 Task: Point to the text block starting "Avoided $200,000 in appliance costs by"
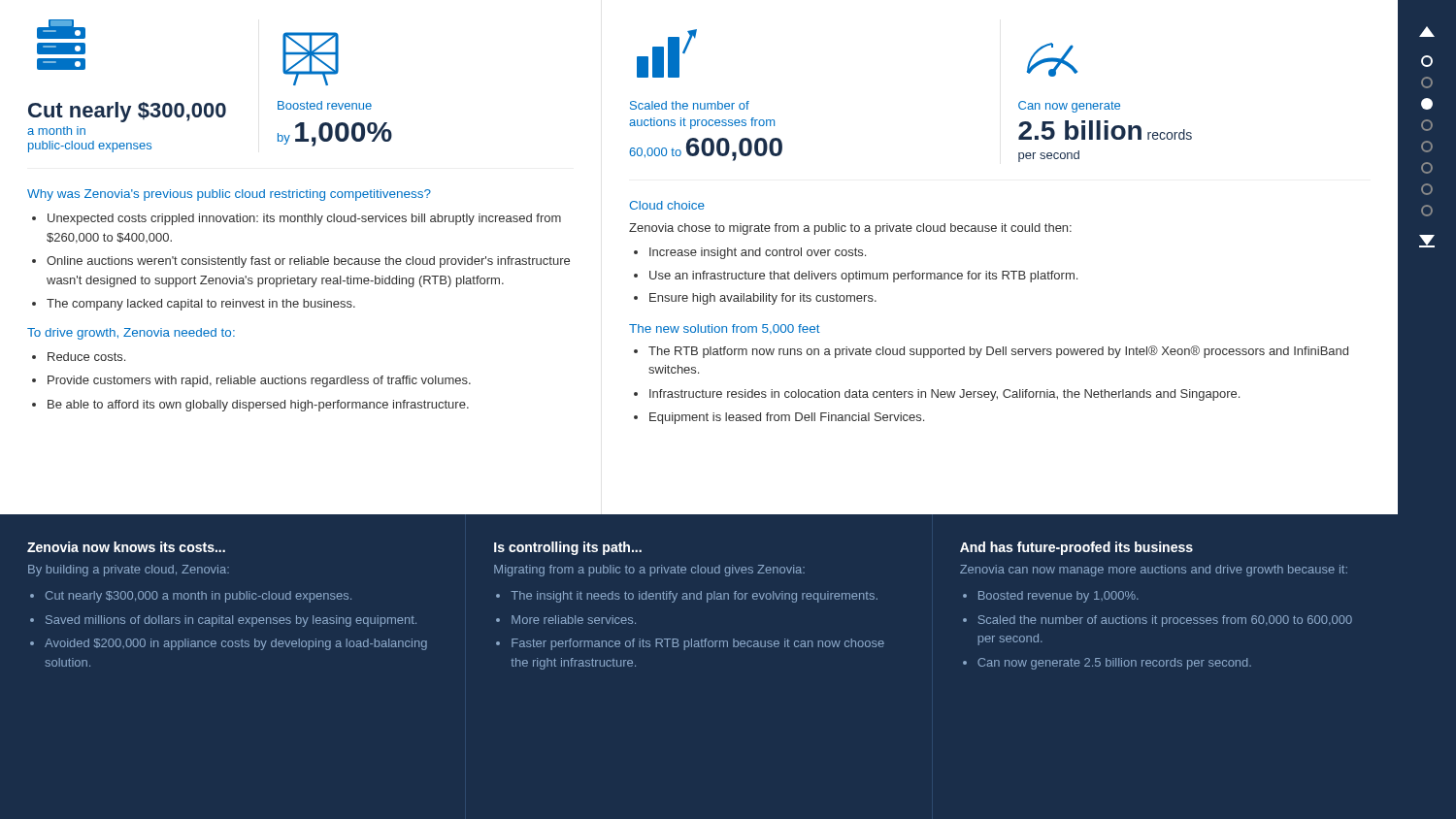point(236,653)
